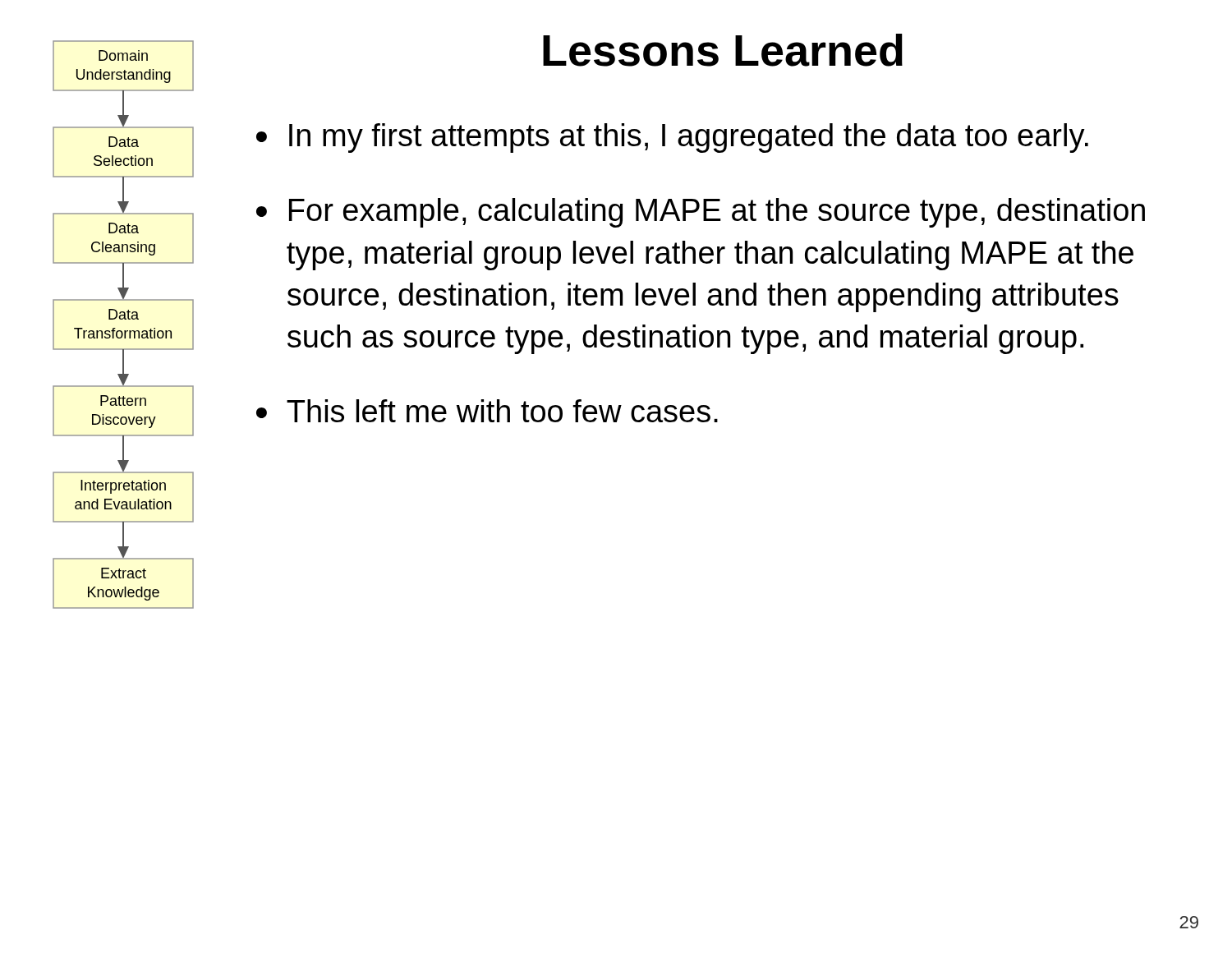Locate a flowchart
This screenshot has width=1232, height=953.
click(123, 453)
